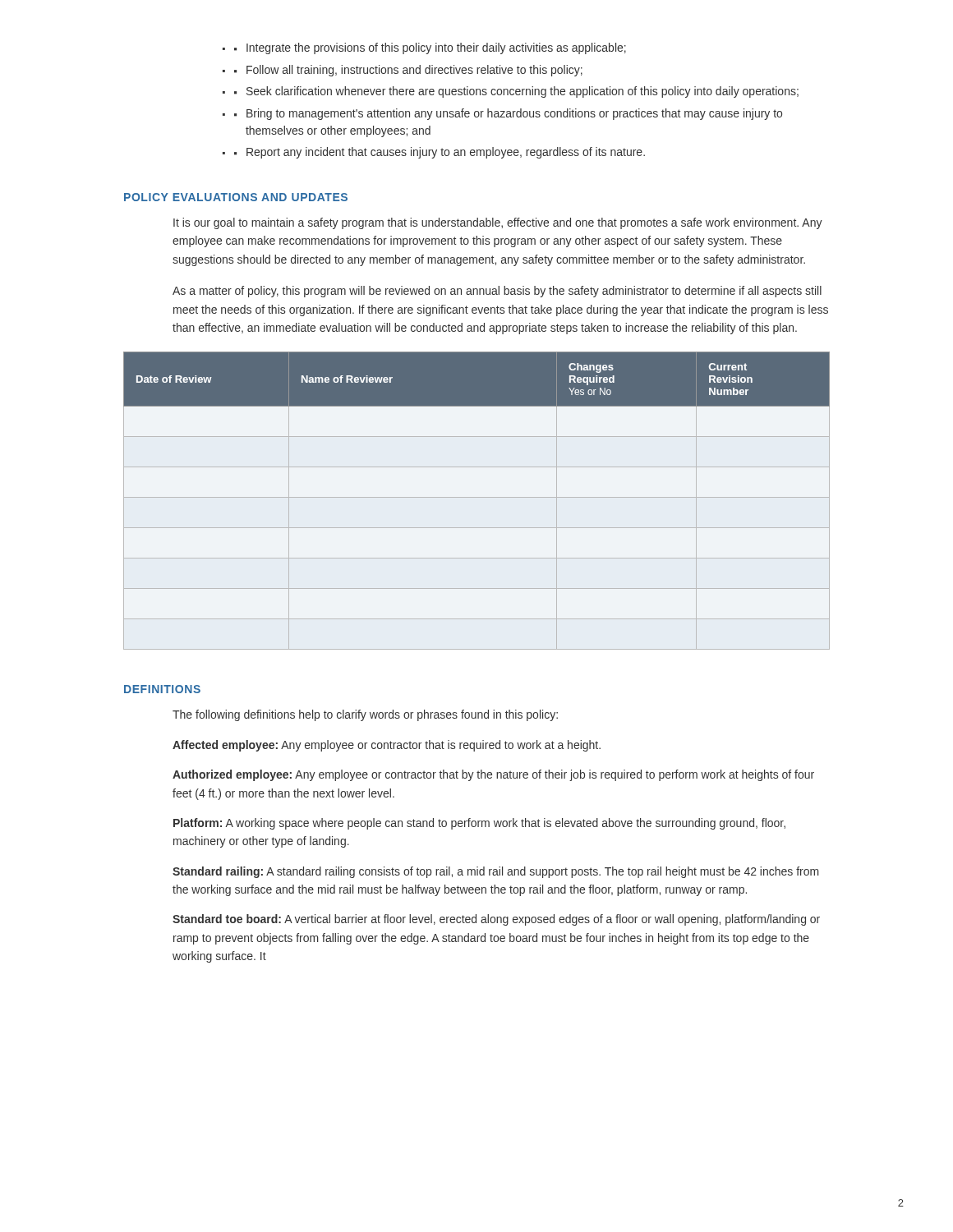Point to the text starting "It is our"
This screenshot has height=1232, width=953.
497,241
